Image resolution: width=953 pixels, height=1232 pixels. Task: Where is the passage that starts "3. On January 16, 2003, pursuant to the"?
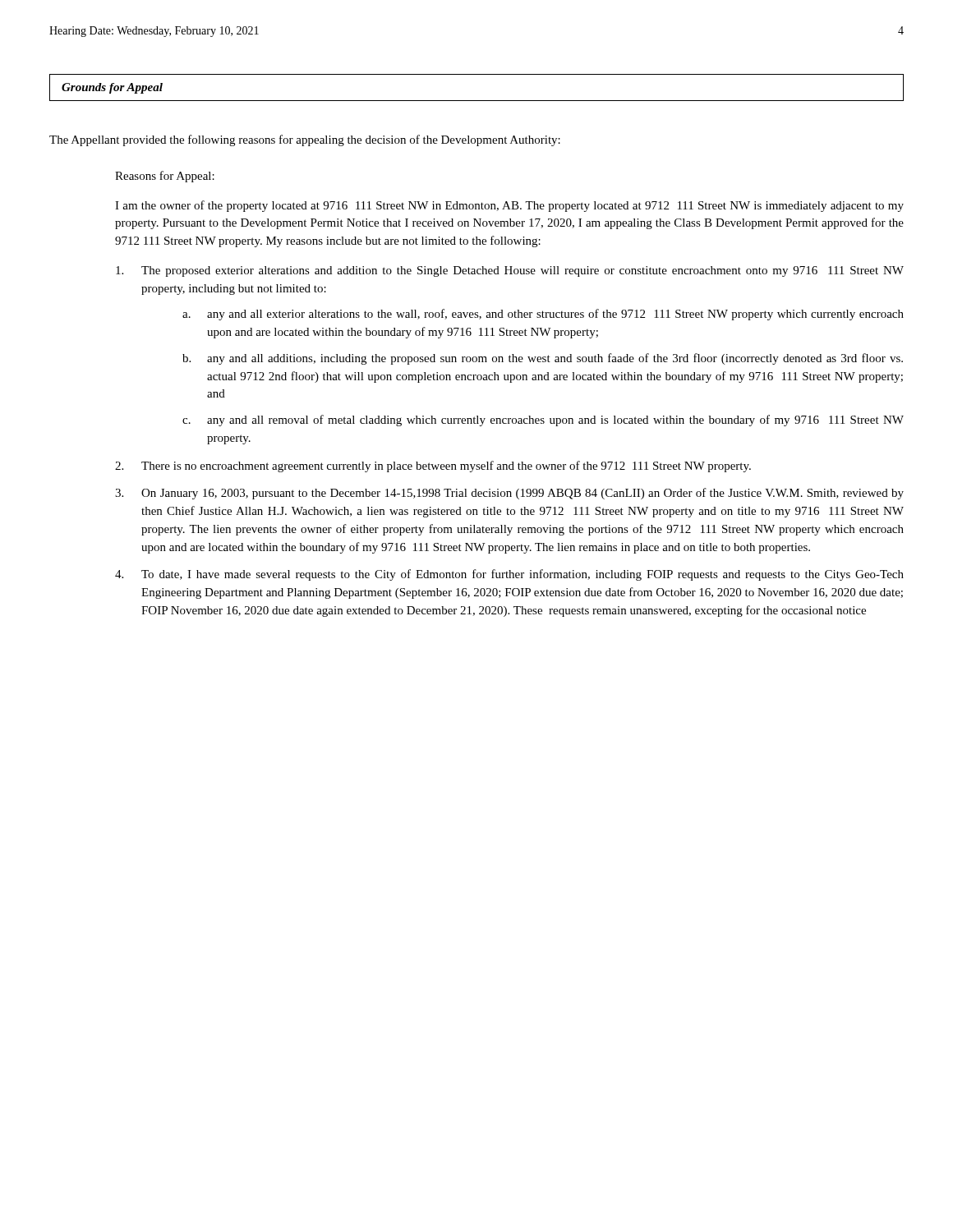click(509, 521)
